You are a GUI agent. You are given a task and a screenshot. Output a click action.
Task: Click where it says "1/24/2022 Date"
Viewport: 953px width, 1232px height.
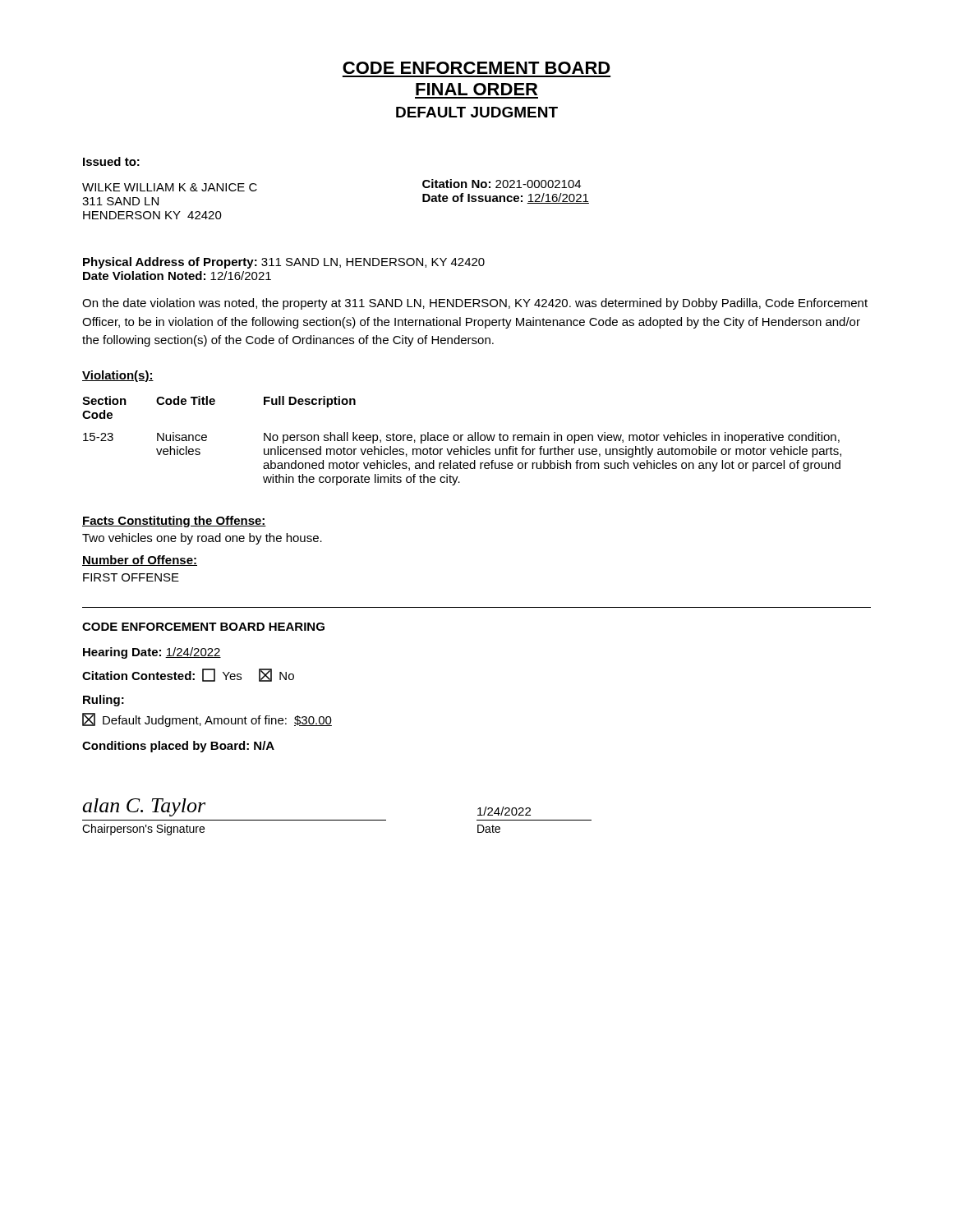click(x=559, y=819)
